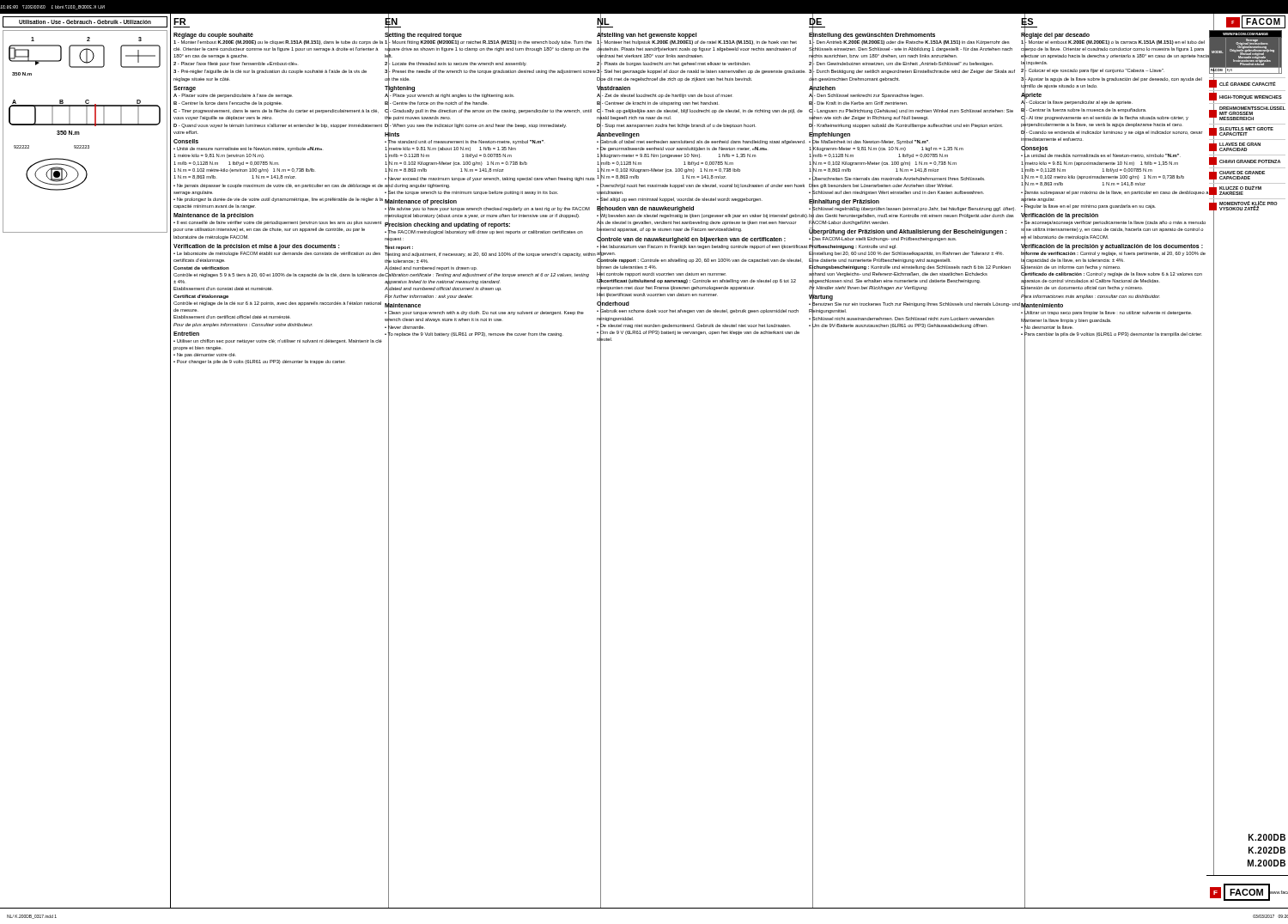Click on the element starting "• Wij bevelen aan de sleutel regelmatig"
The image size is (1288, 924).
pos(703,223)
